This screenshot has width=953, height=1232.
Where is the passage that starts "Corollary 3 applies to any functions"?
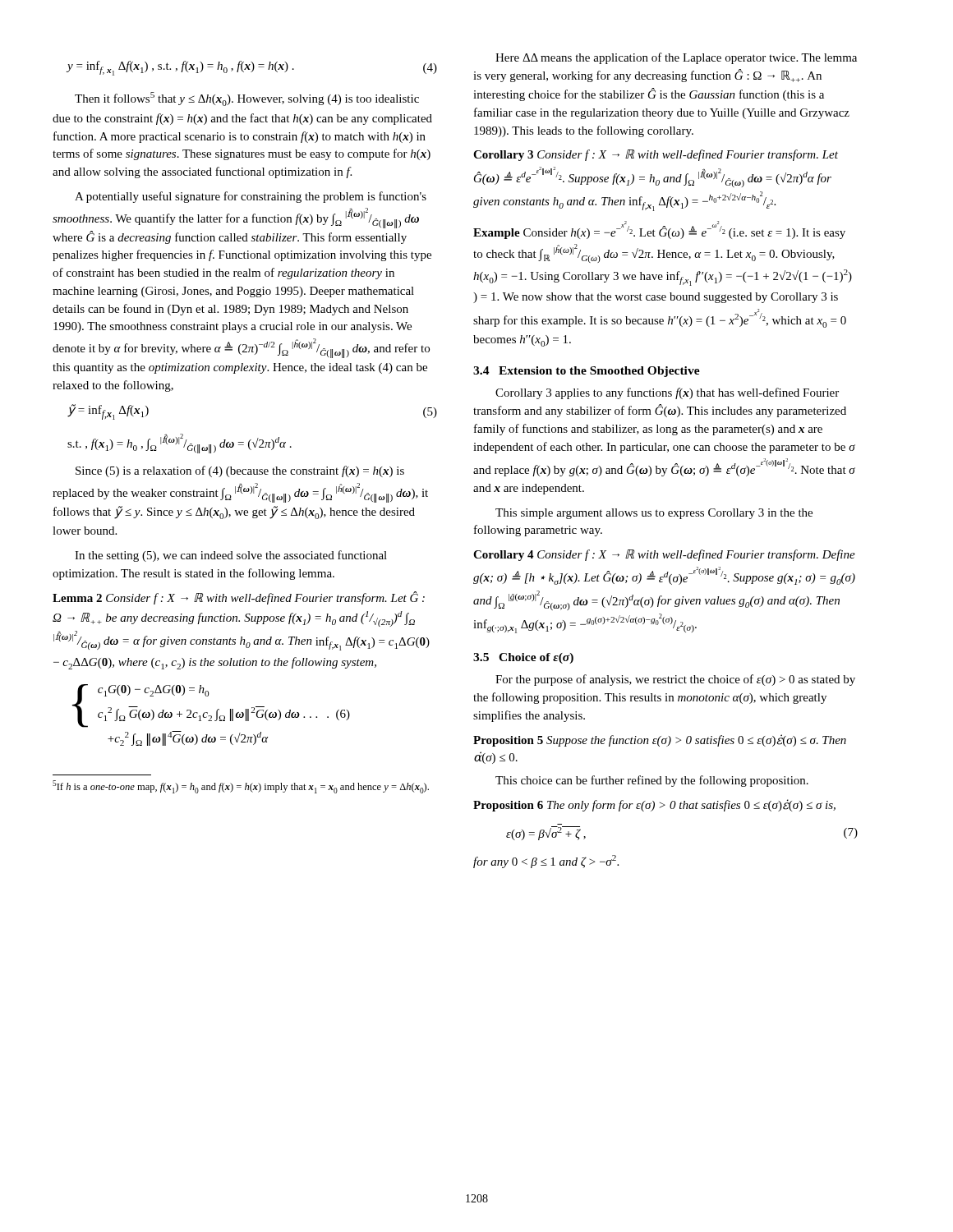(665, 441)
